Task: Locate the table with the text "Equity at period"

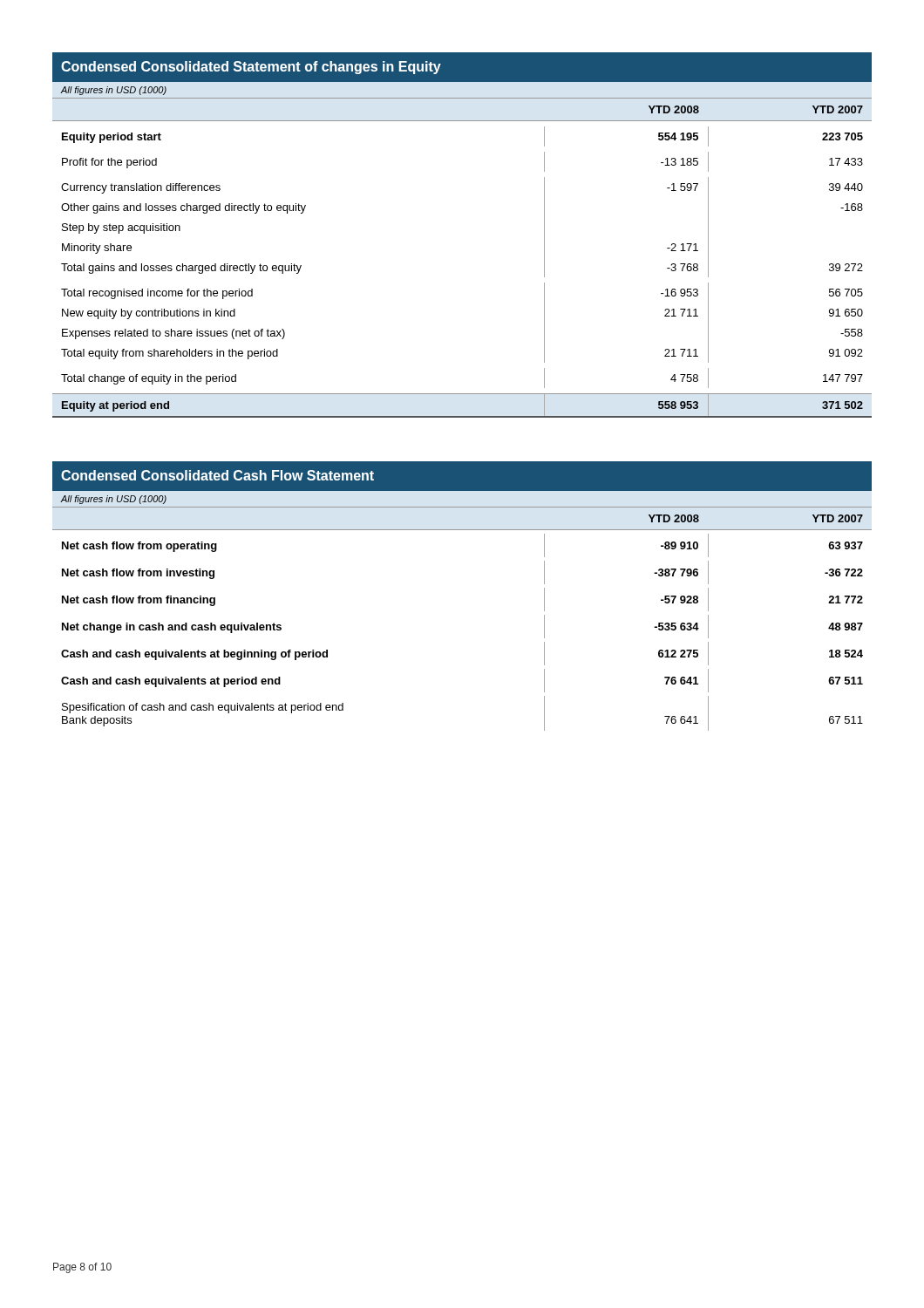Action: pyautogui.click(x=462, y=235)
